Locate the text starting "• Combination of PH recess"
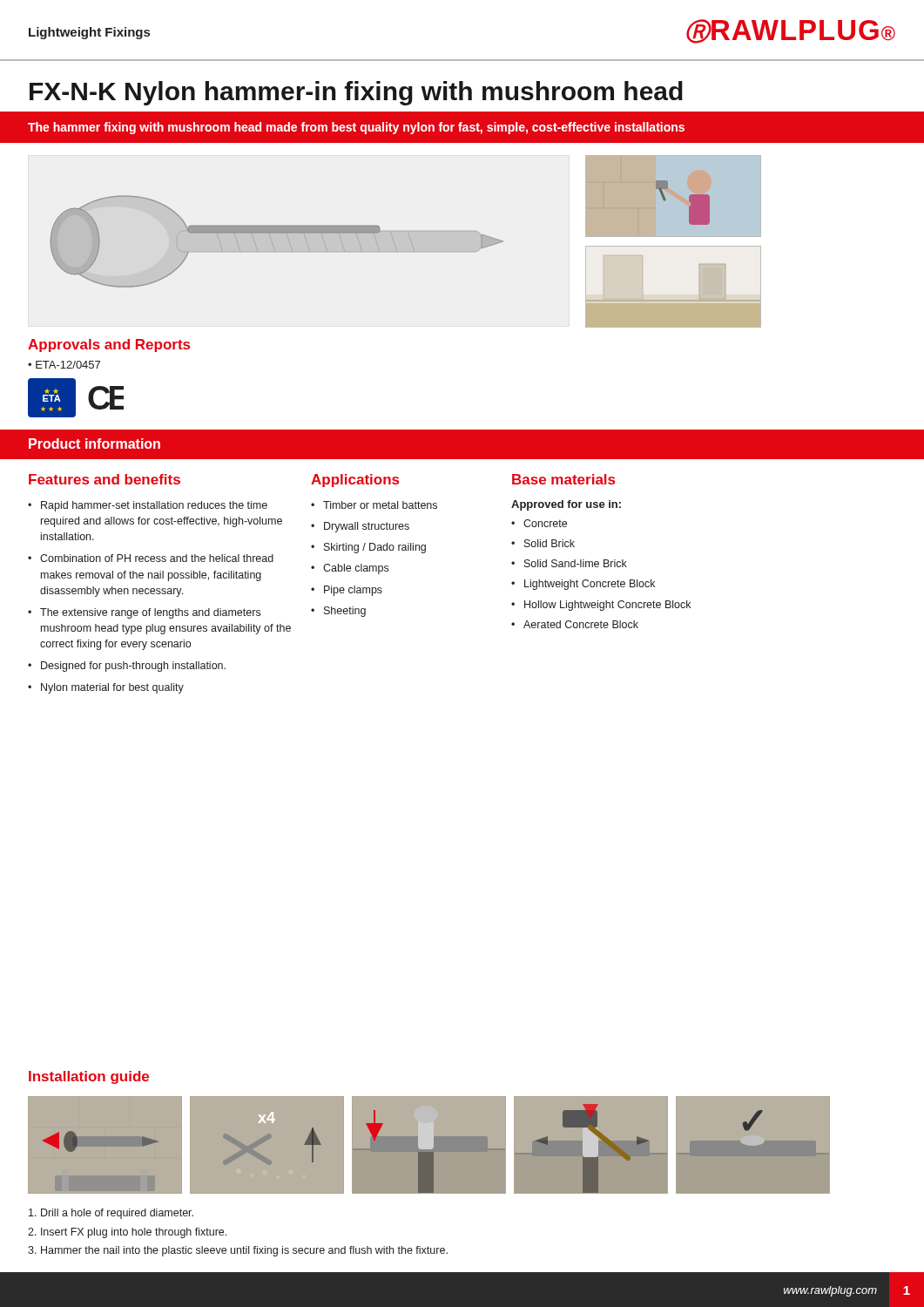Screen dimensions: 1307x924 [151, 574]
